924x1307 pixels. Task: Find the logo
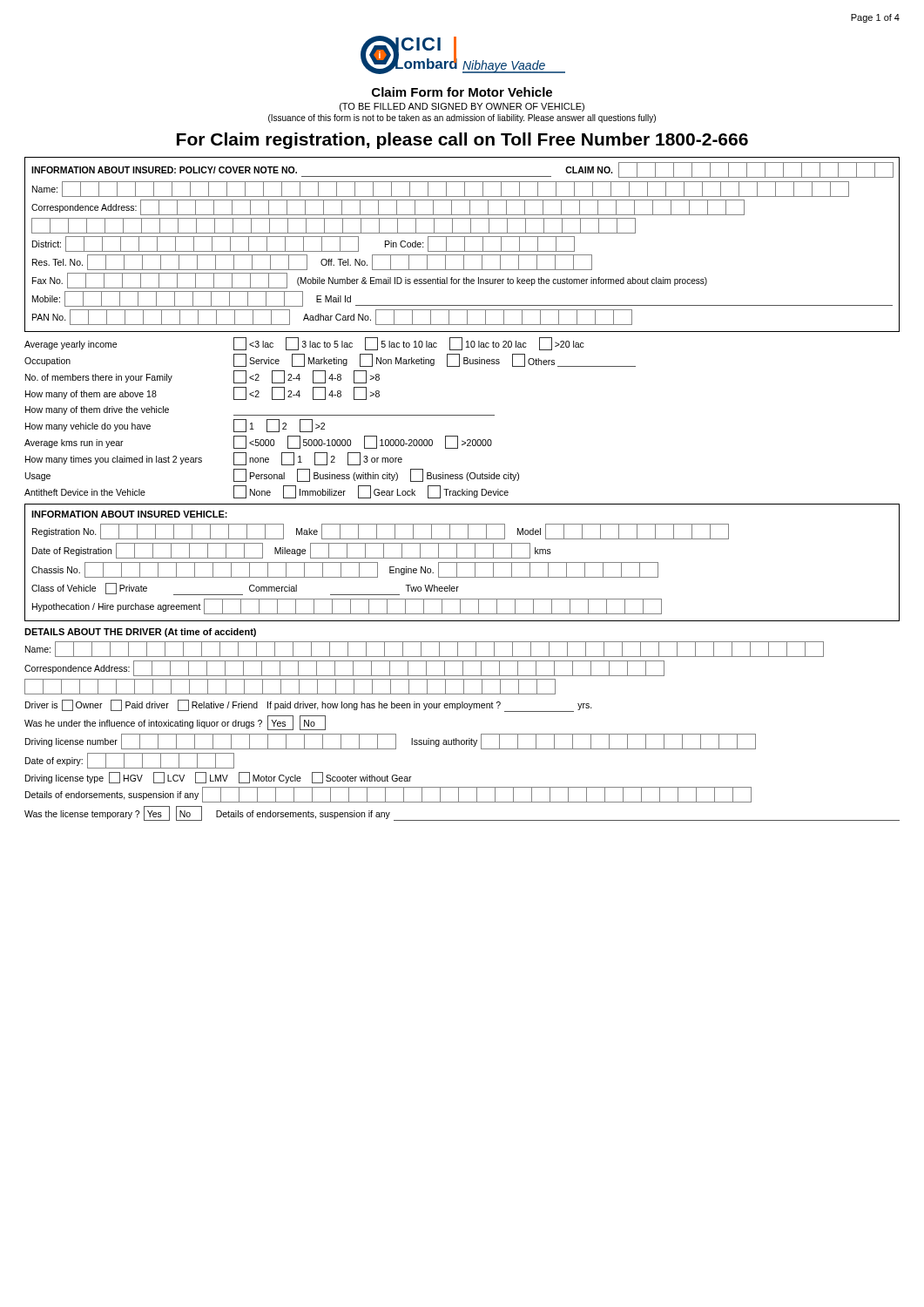point(462,56)
